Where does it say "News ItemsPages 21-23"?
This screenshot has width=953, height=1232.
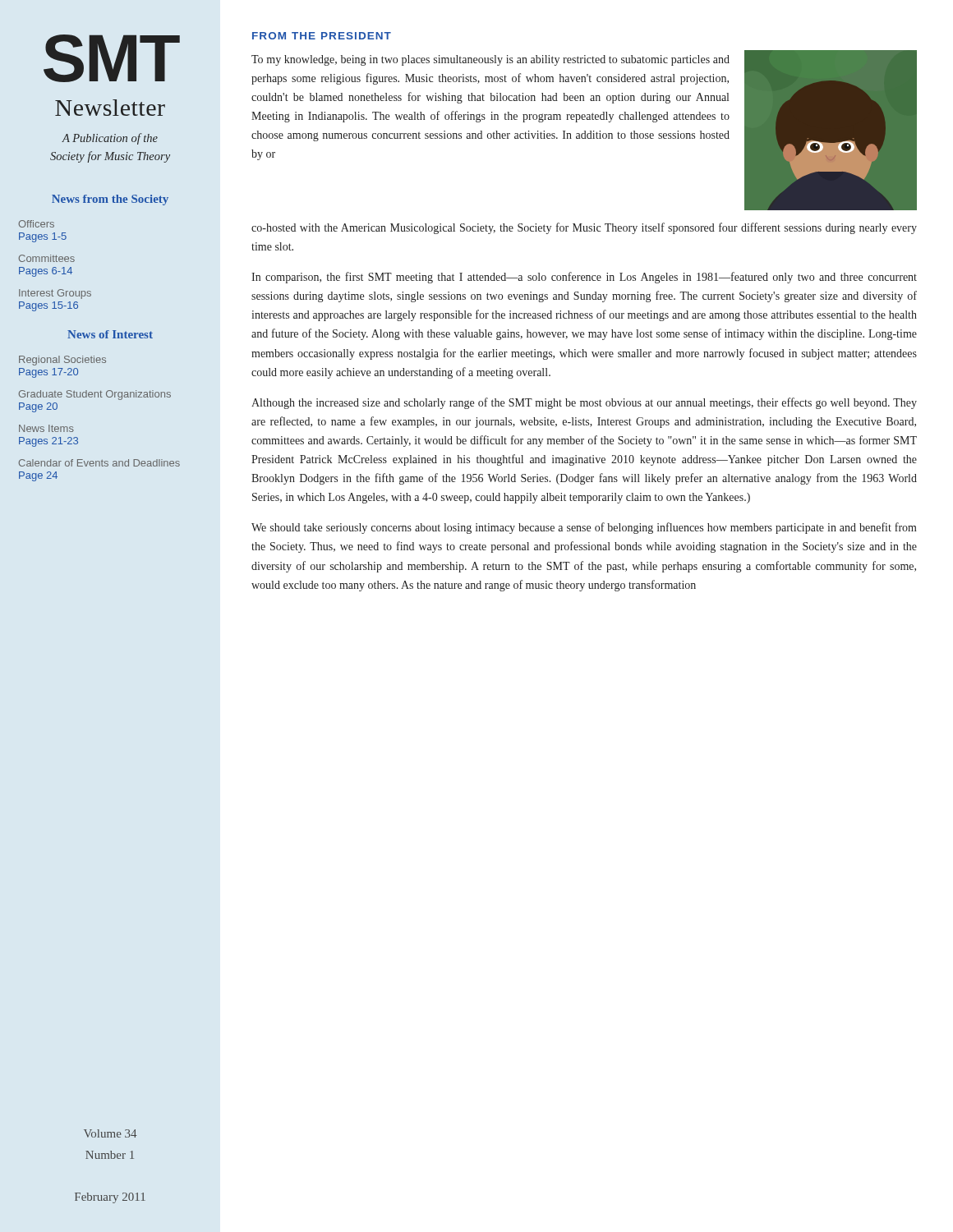(x=48, y=434)
